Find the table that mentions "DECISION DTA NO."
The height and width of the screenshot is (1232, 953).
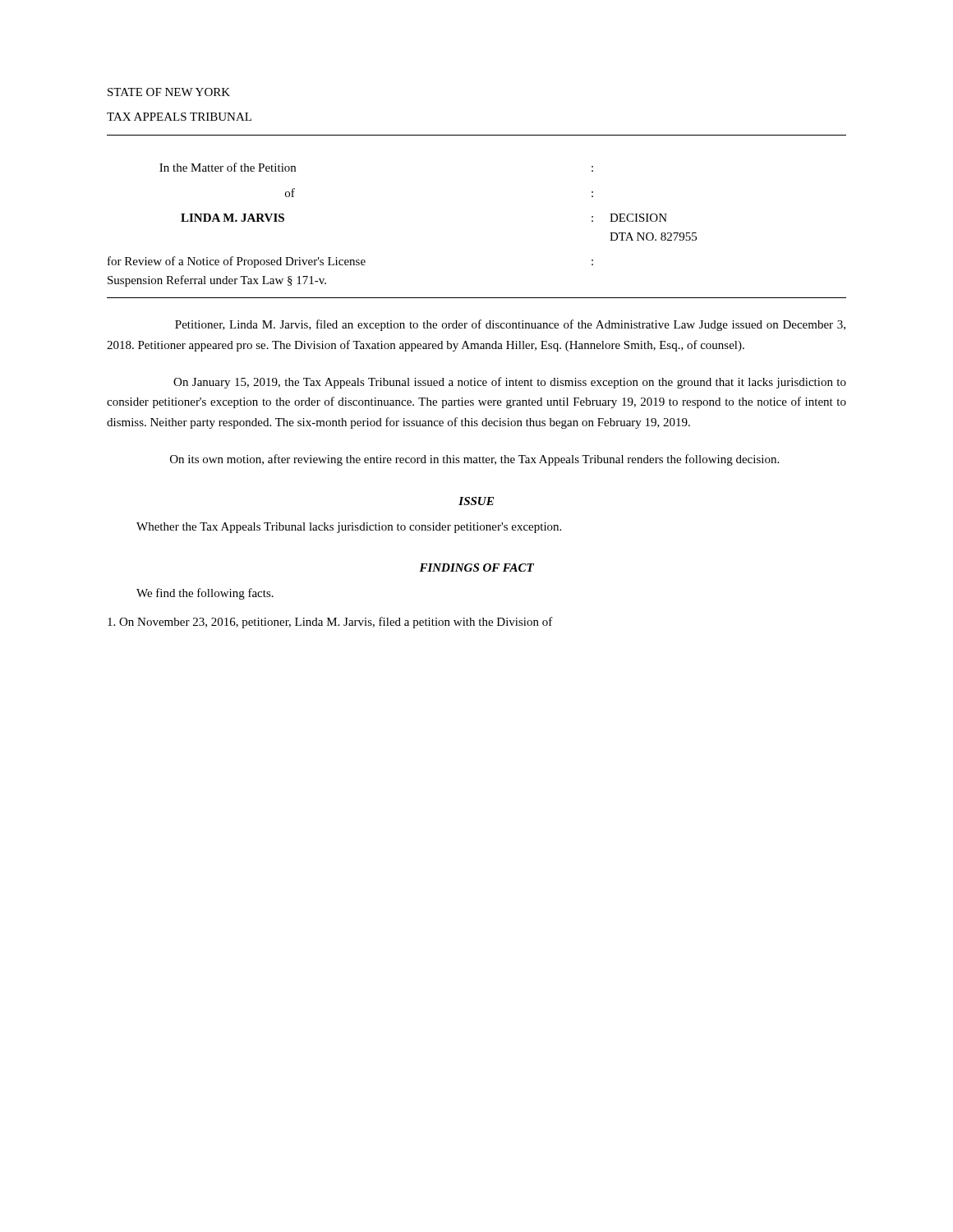(476, 224)
